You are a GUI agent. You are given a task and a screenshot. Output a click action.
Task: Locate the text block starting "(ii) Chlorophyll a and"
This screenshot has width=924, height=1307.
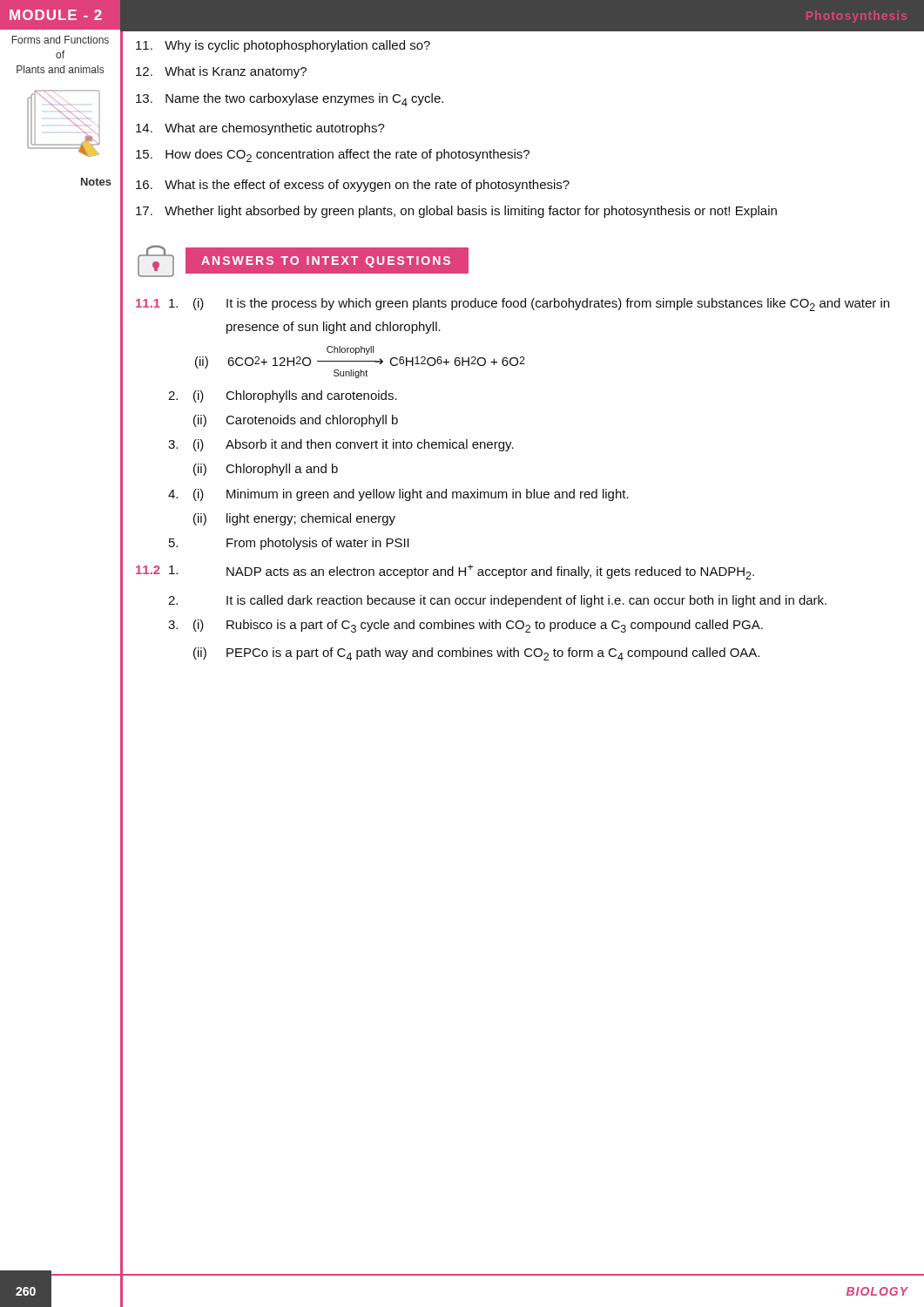[x=266, y=470]
